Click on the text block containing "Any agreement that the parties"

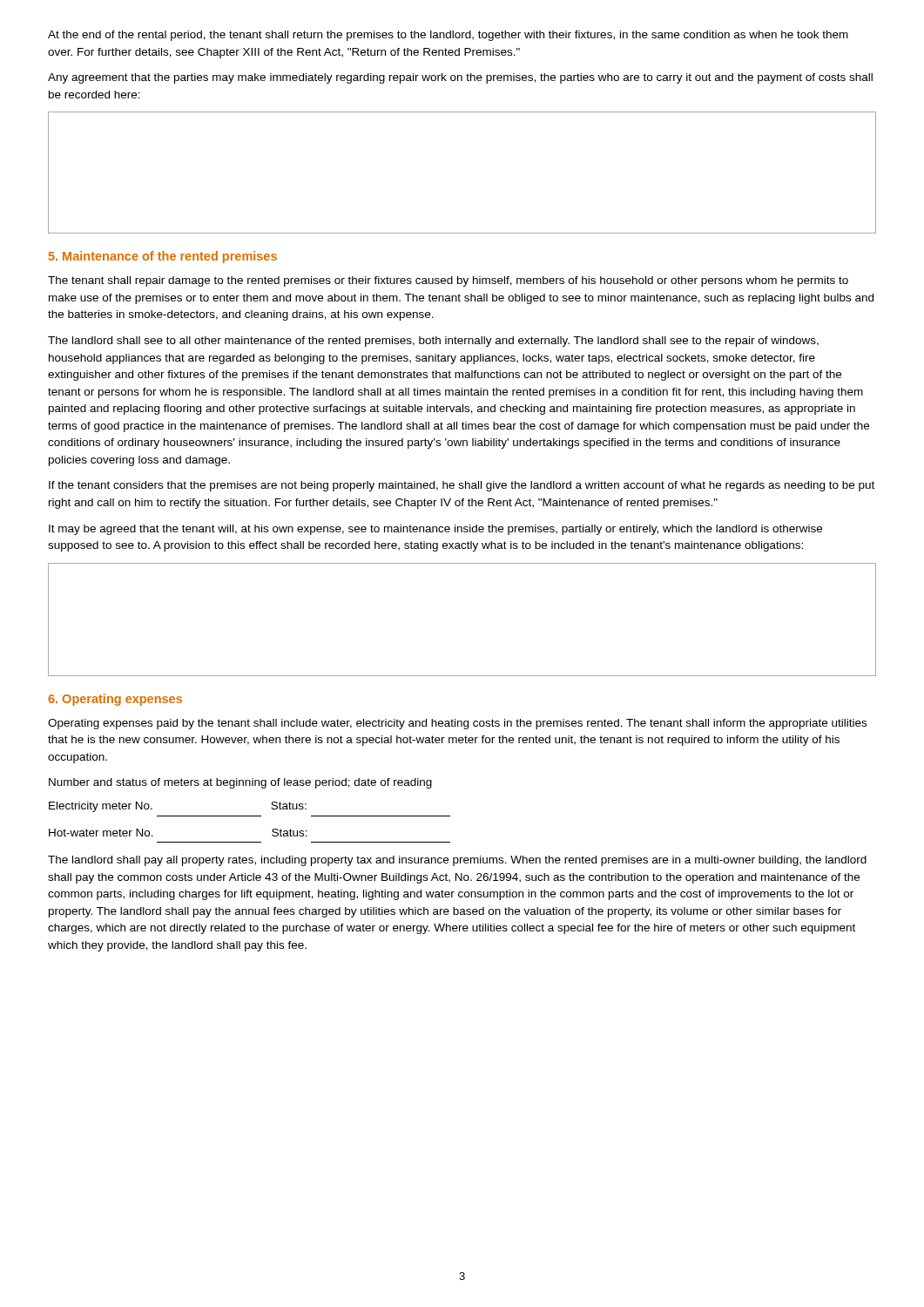461,86
